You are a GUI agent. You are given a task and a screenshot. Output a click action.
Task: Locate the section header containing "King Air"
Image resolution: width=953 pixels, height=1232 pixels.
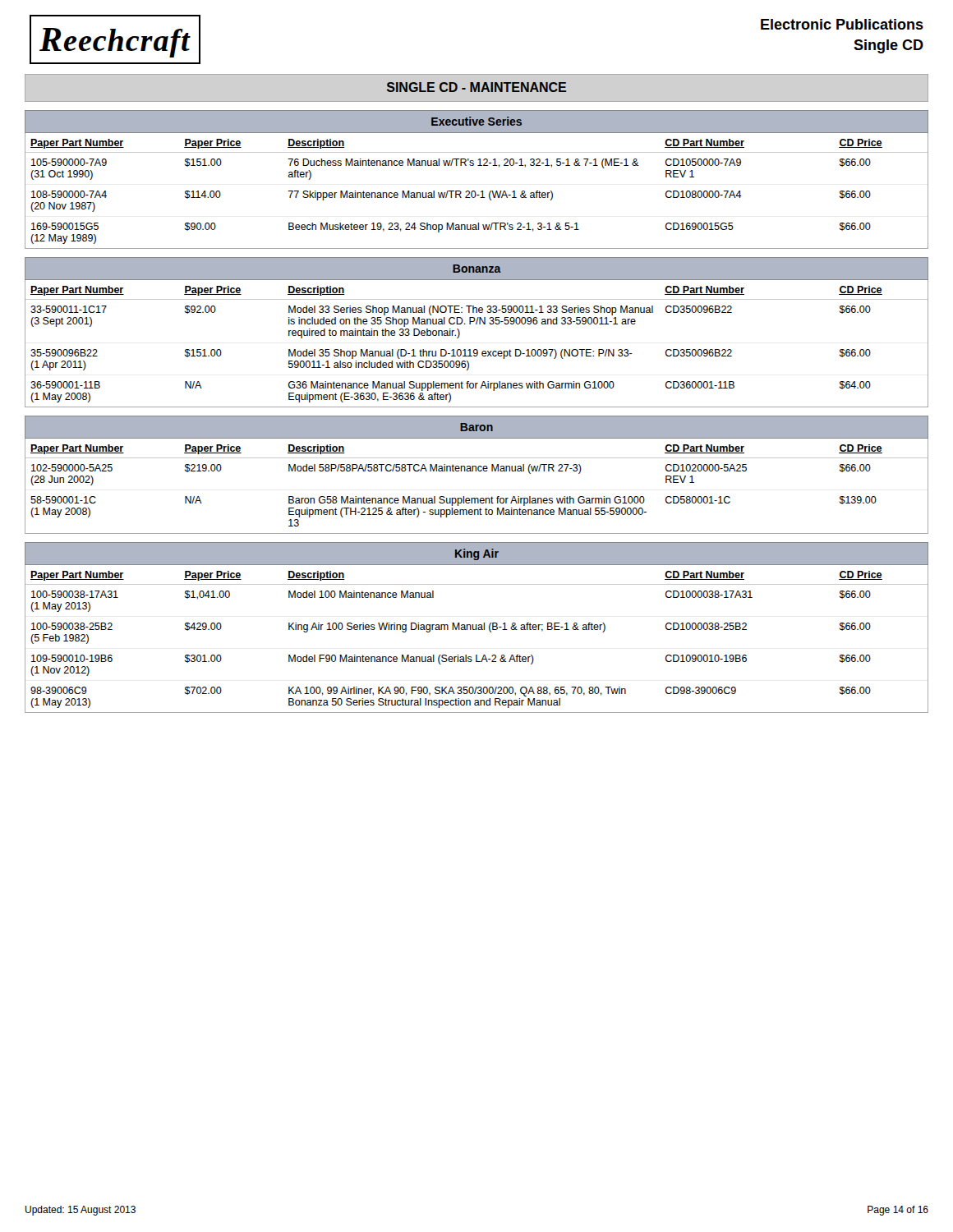[x=476, y=554]
